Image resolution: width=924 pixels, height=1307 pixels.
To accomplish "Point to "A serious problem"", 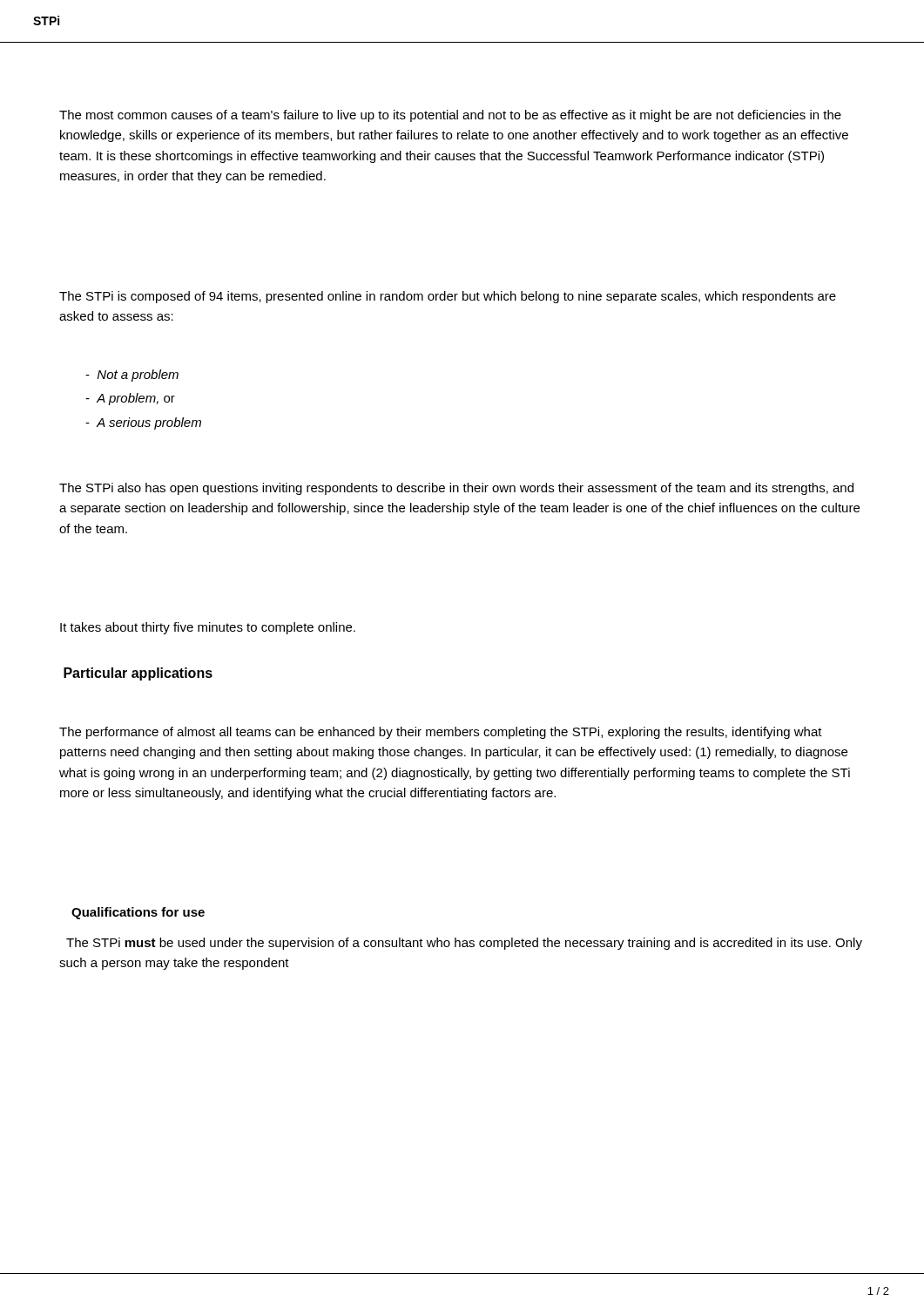I will [x=144, y=422].
